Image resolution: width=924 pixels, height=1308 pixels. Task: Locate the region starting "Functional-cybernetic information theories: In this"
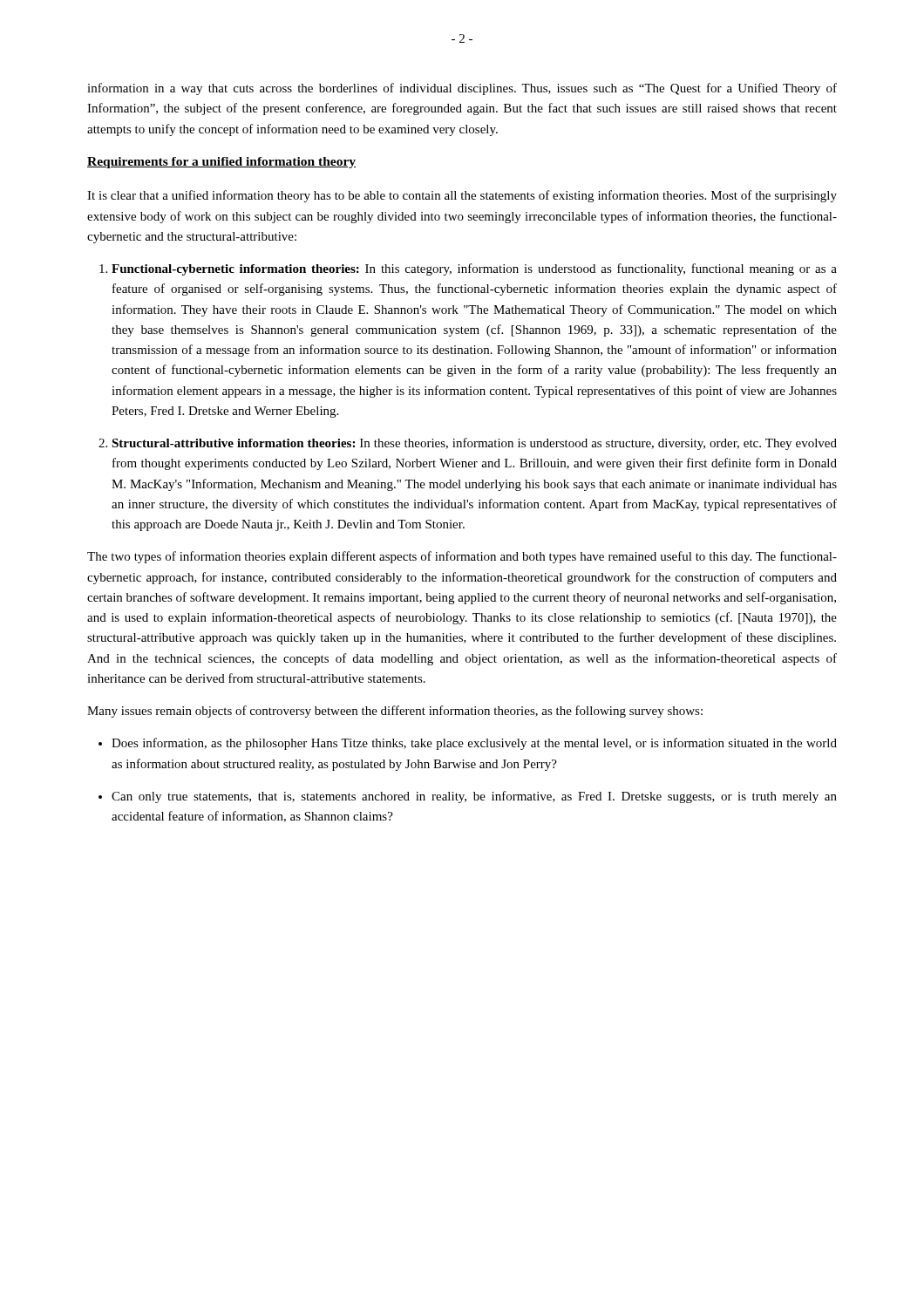click(x=474, y=340)
